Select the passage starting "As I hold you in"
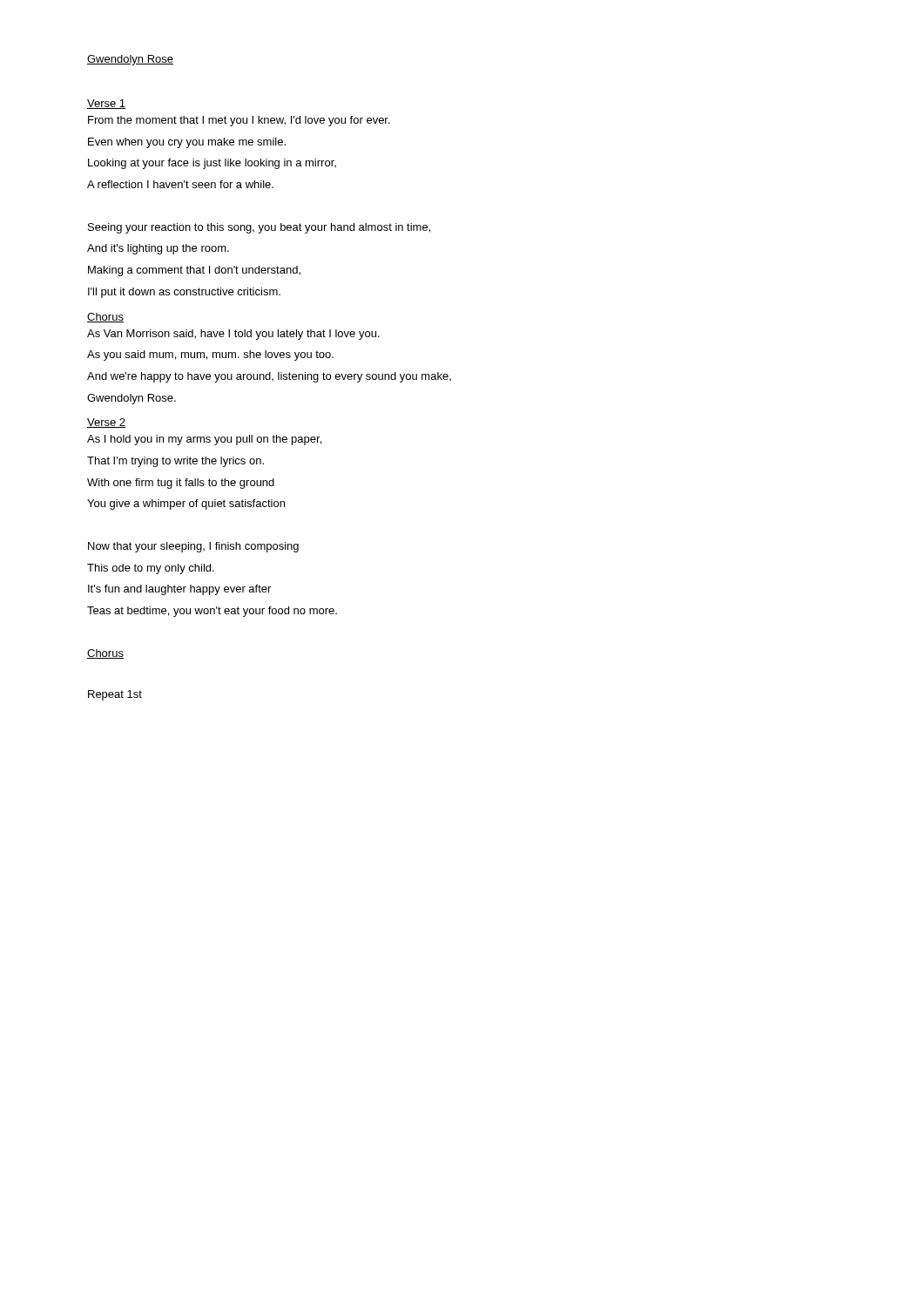This screenshot has height=1307, width=924. coord(205,439)
